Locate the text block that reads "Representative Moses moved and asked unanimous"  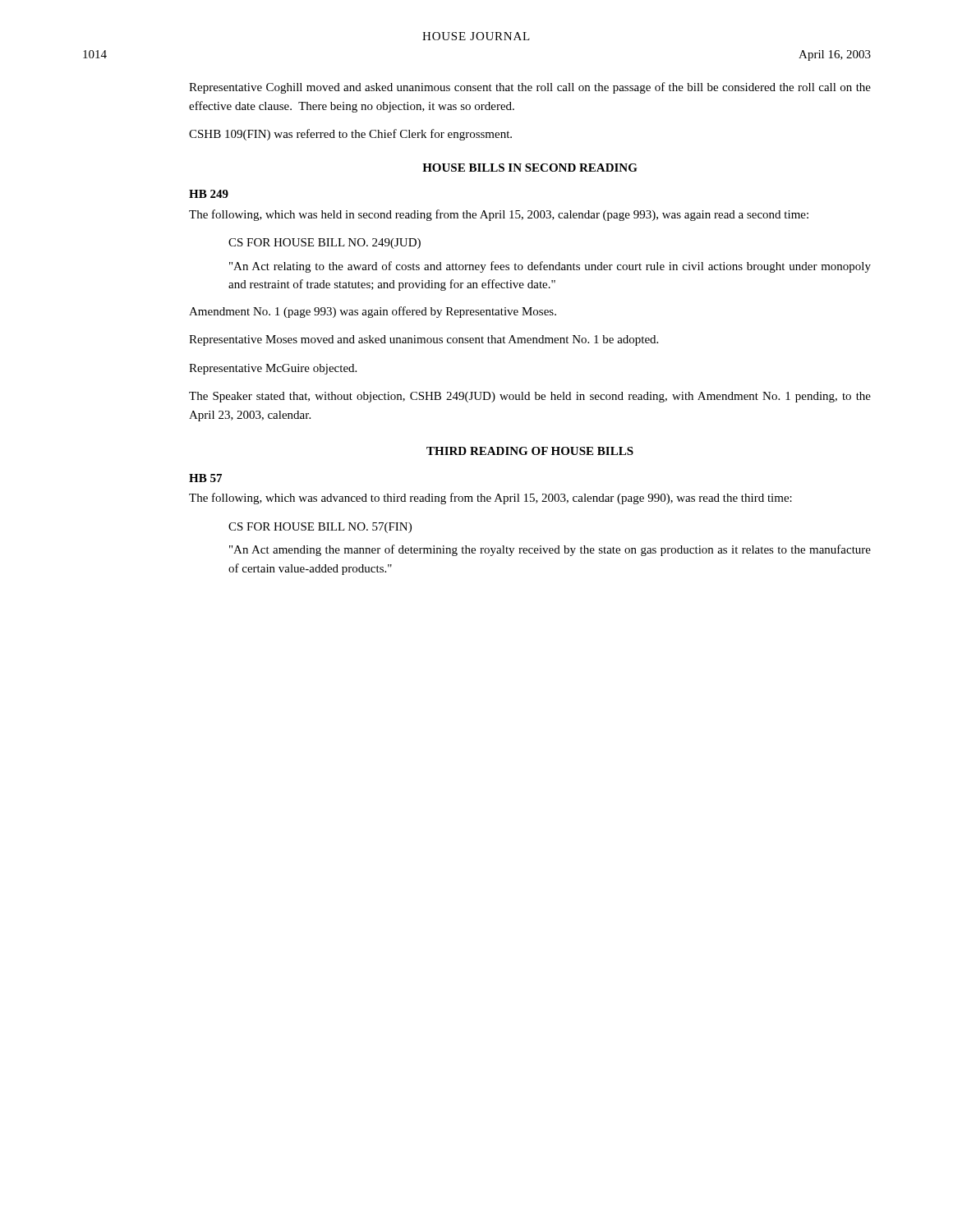click(x=530, y=339)
